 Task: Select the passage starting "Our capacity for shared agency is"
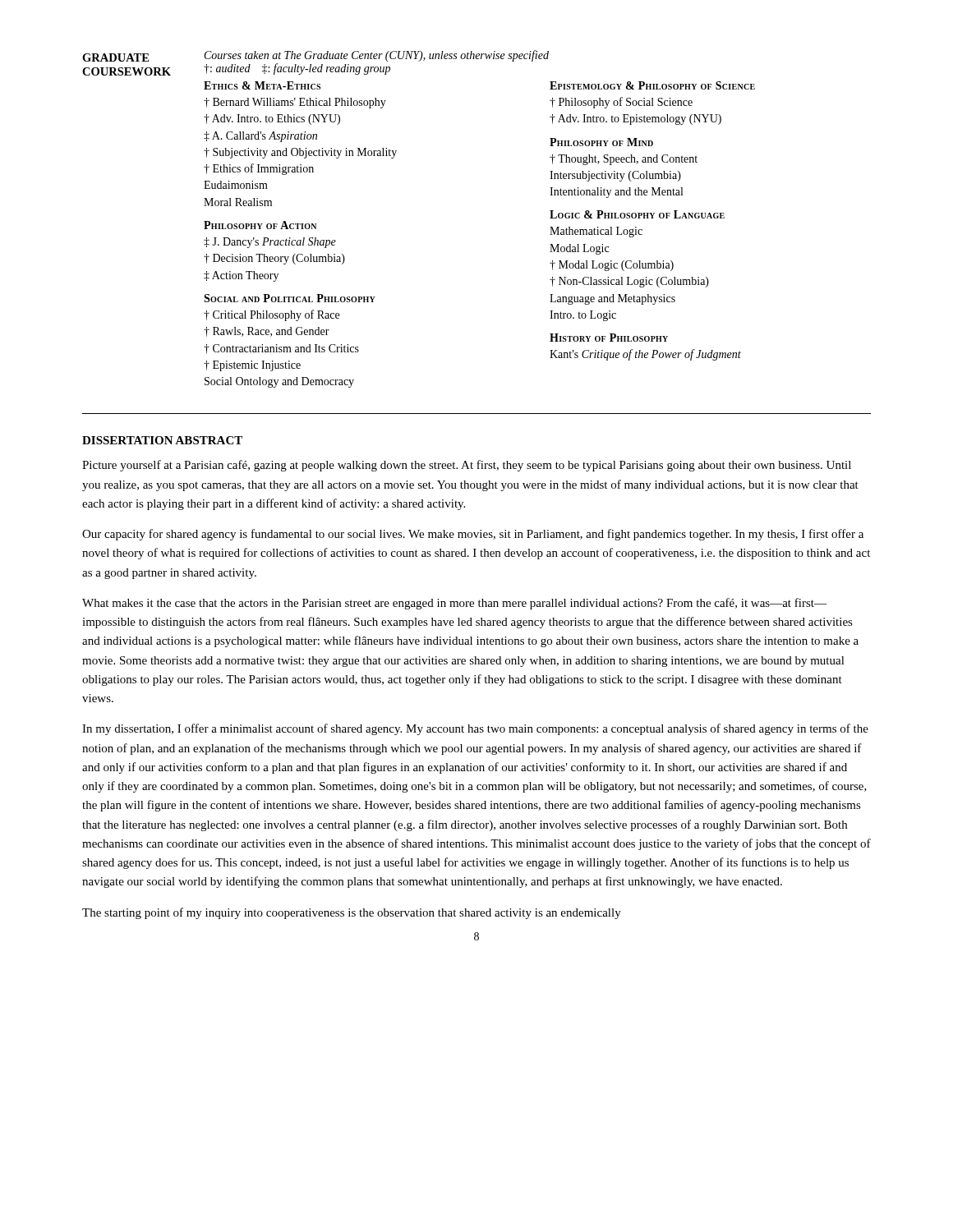tap(476, 553)
